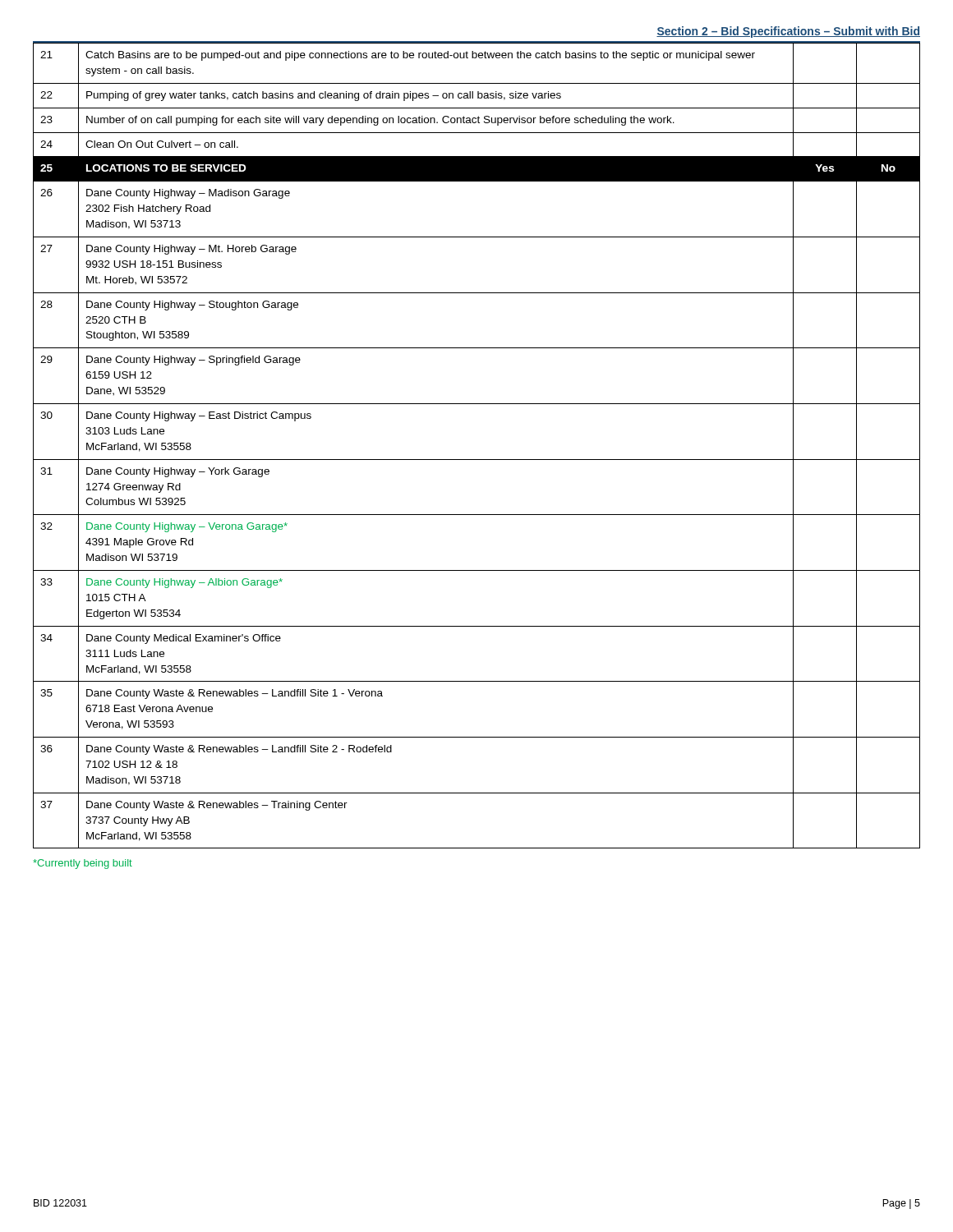The width and height of the screenshot is (953, 1232).
Task: Point to the element starting "Section 2 – Bid Specifications – Submit with"
Action: 788,31
